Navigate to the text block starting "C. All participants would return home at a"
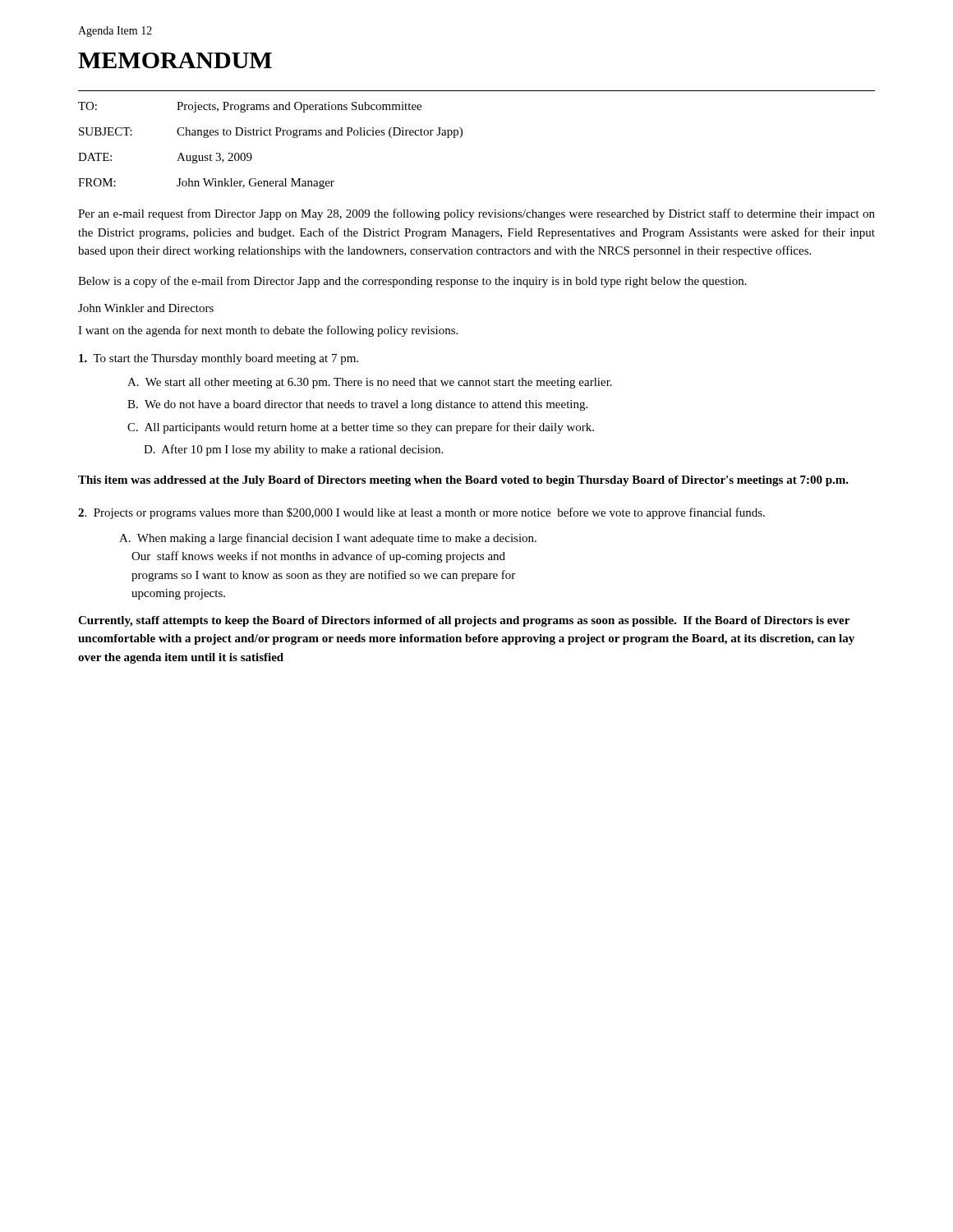This screenshot has width=953, height=1232. pos(361,427)
